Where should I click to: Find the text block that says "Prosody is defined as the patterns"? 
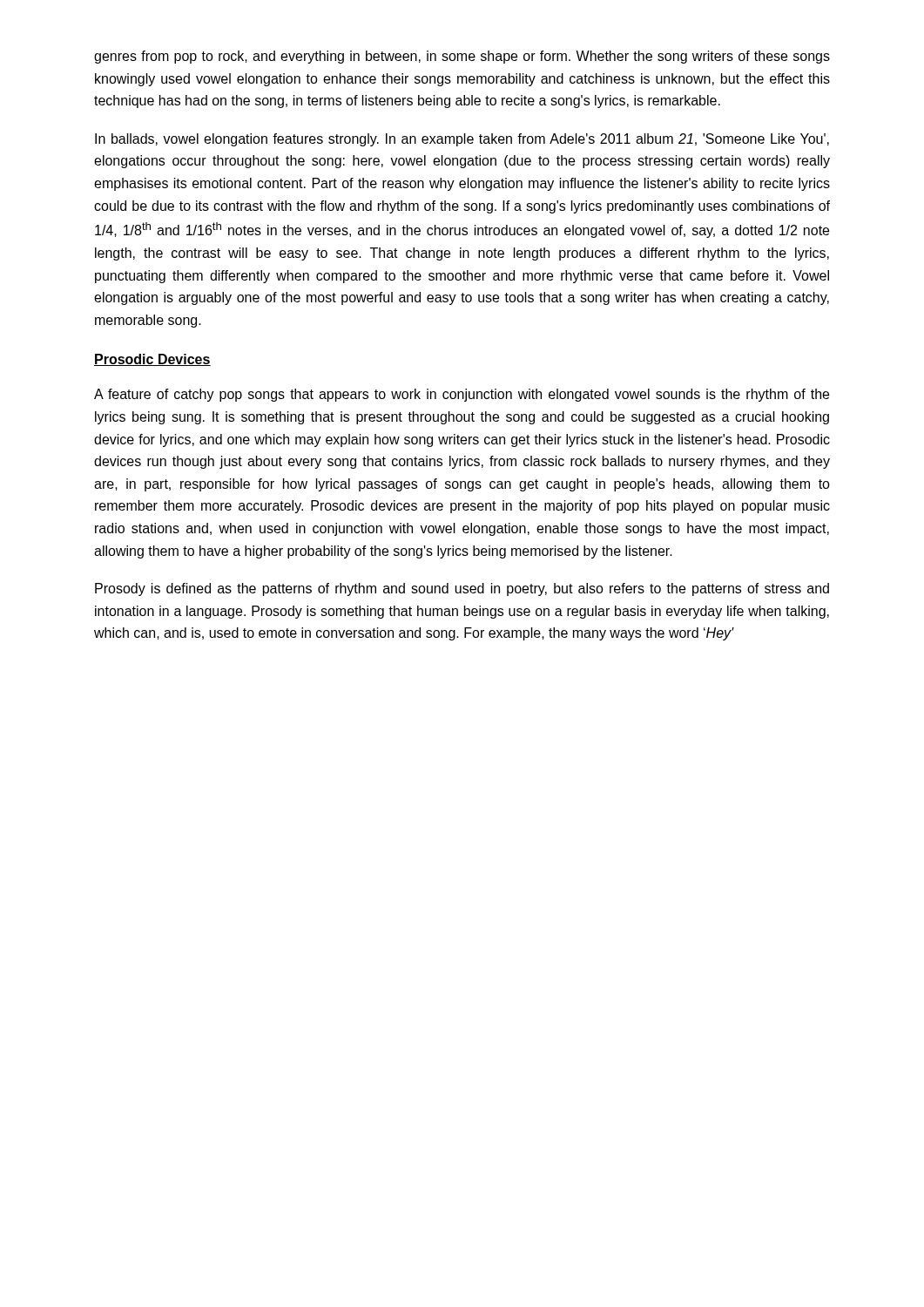[x=462, y=611]
